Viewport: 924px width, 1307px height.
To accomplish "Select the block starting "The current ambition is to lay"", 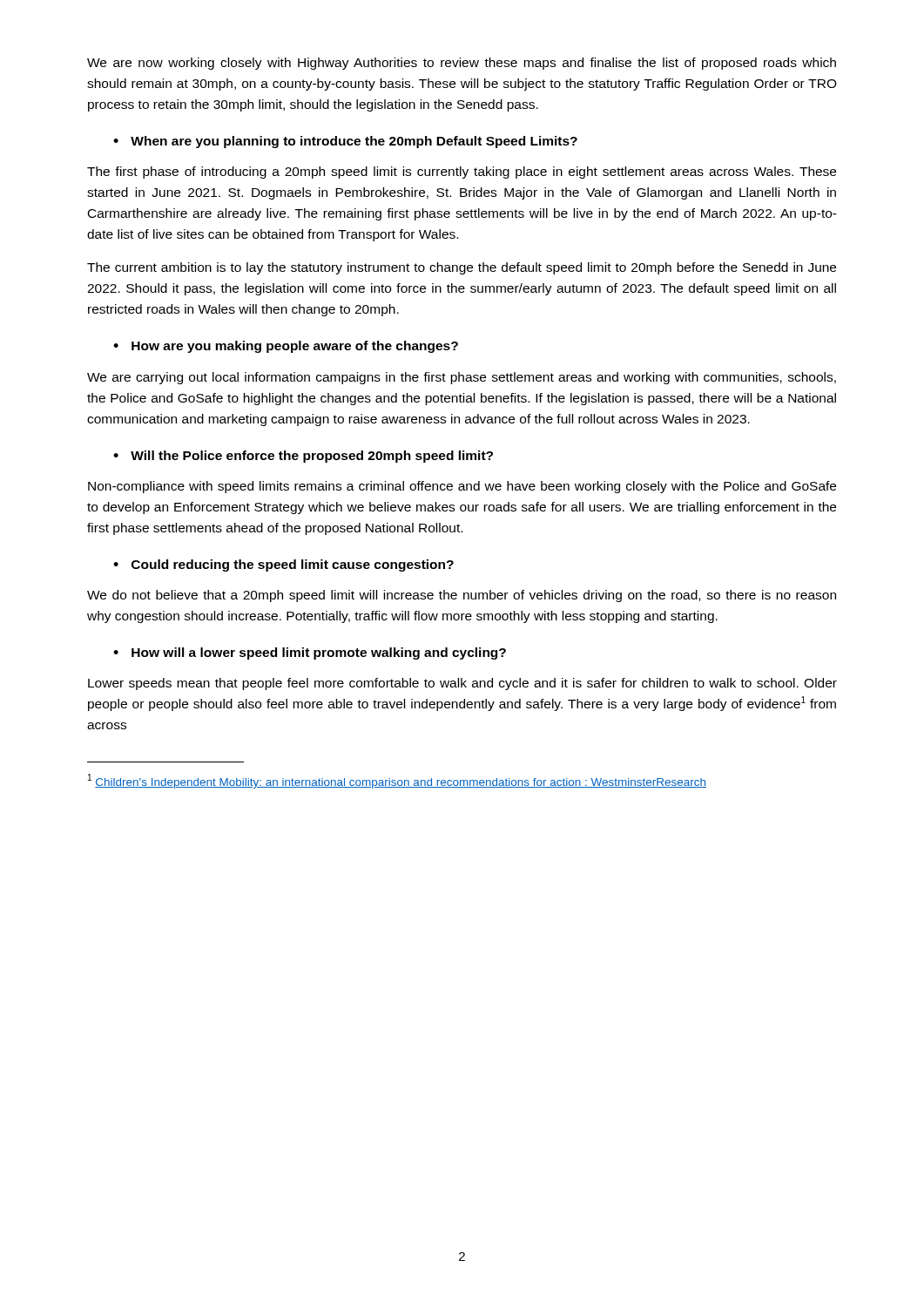I will point(462,288).
